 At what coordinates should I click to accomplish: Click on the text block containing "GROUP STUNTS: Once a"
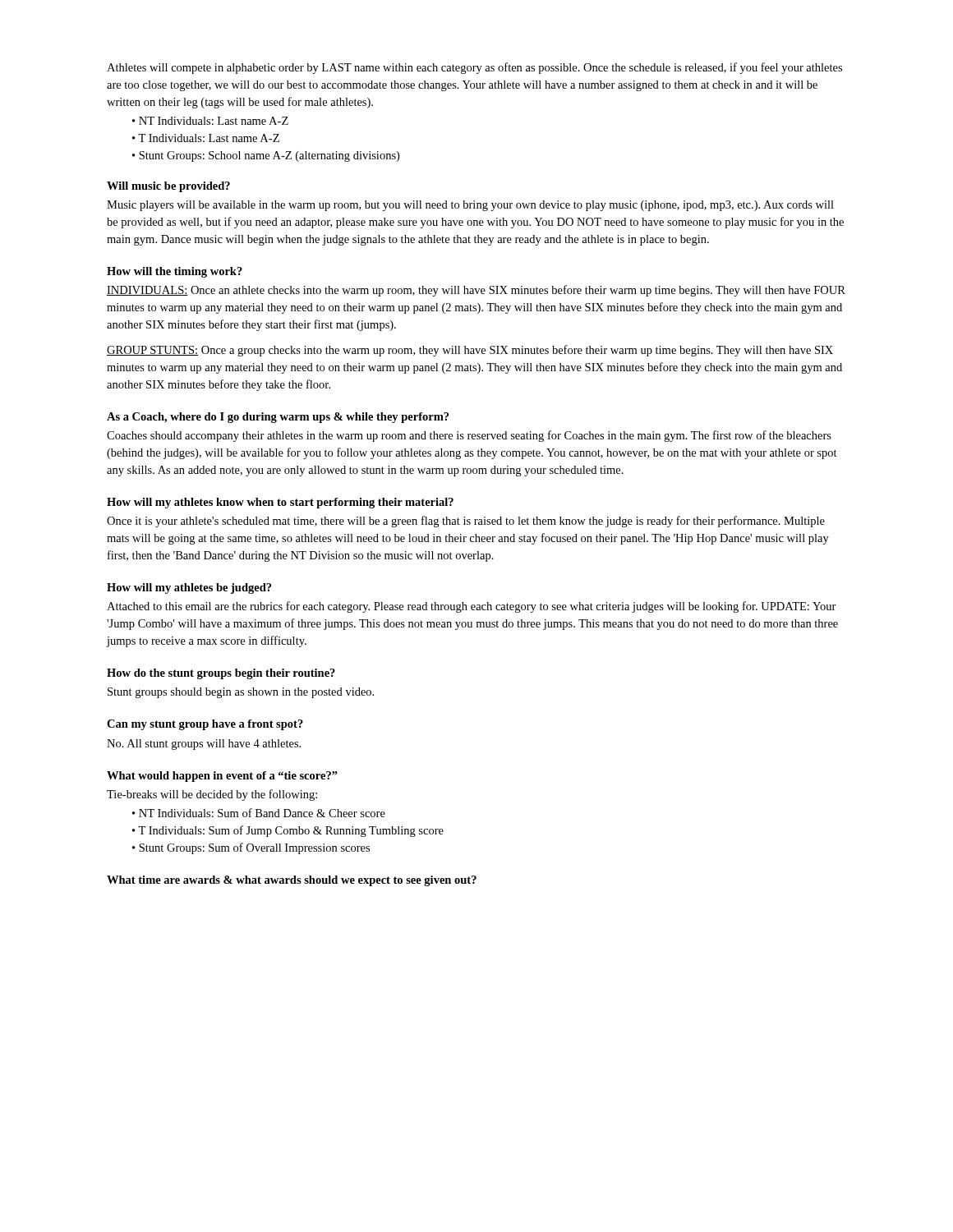(x=476, y=368)
